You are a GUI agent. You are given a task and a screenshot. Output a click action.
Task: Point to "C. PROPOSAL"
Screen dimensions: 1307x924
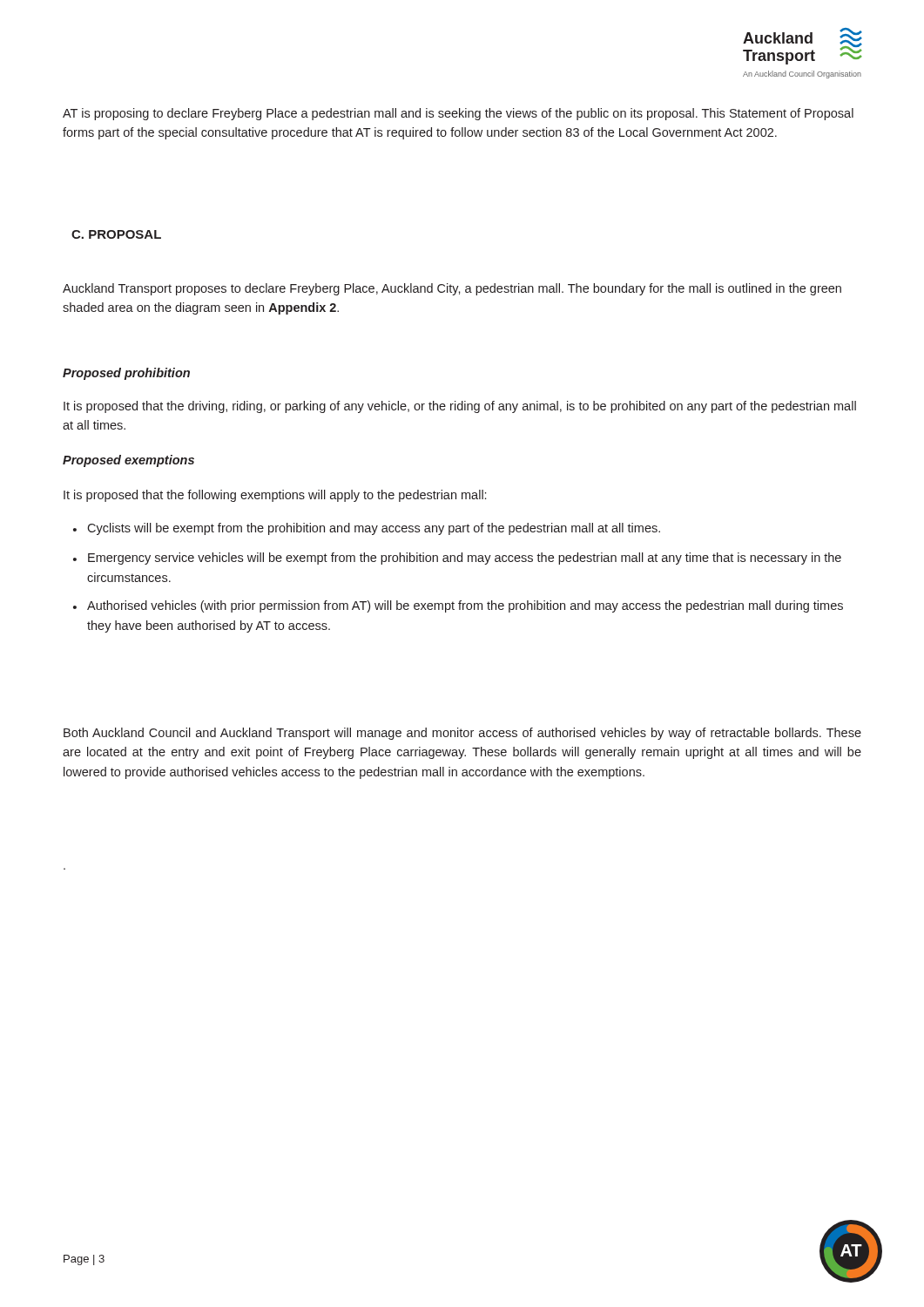click(112, 234)
